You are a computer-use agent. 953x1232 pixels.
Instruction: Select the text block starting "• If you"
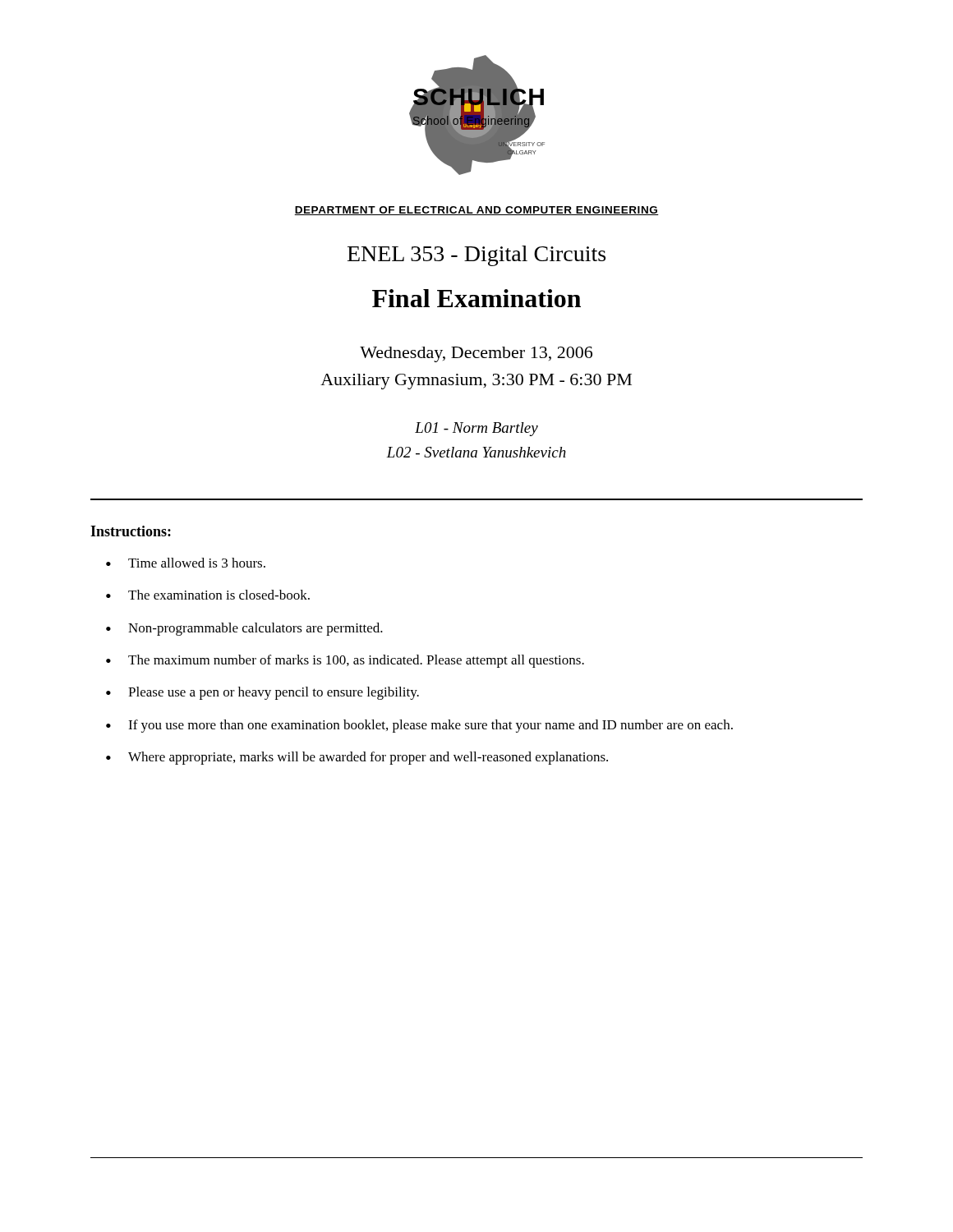point(484,726)
